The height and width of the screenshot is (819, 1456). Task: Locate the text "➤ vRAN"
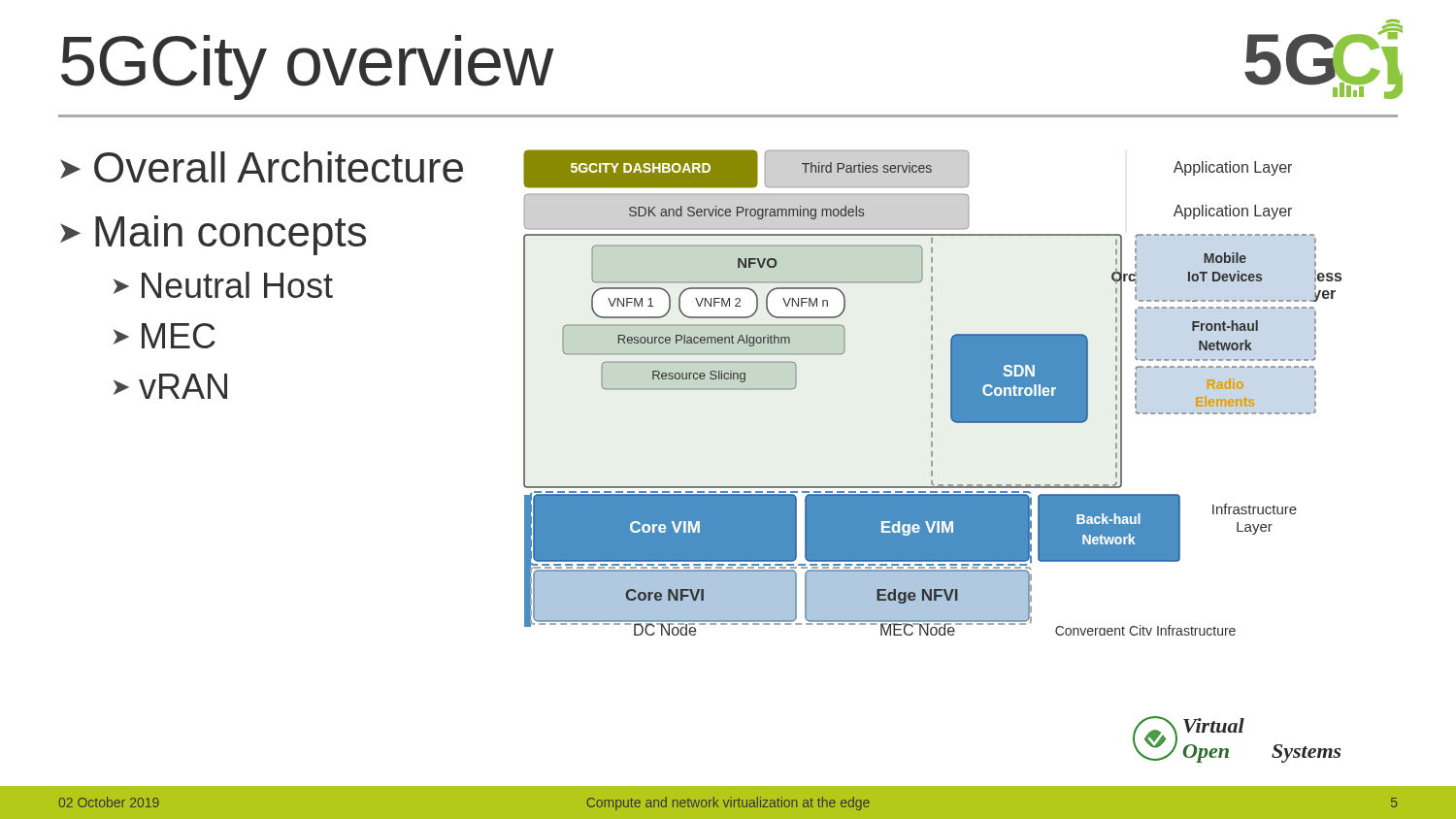pos(171,387)
